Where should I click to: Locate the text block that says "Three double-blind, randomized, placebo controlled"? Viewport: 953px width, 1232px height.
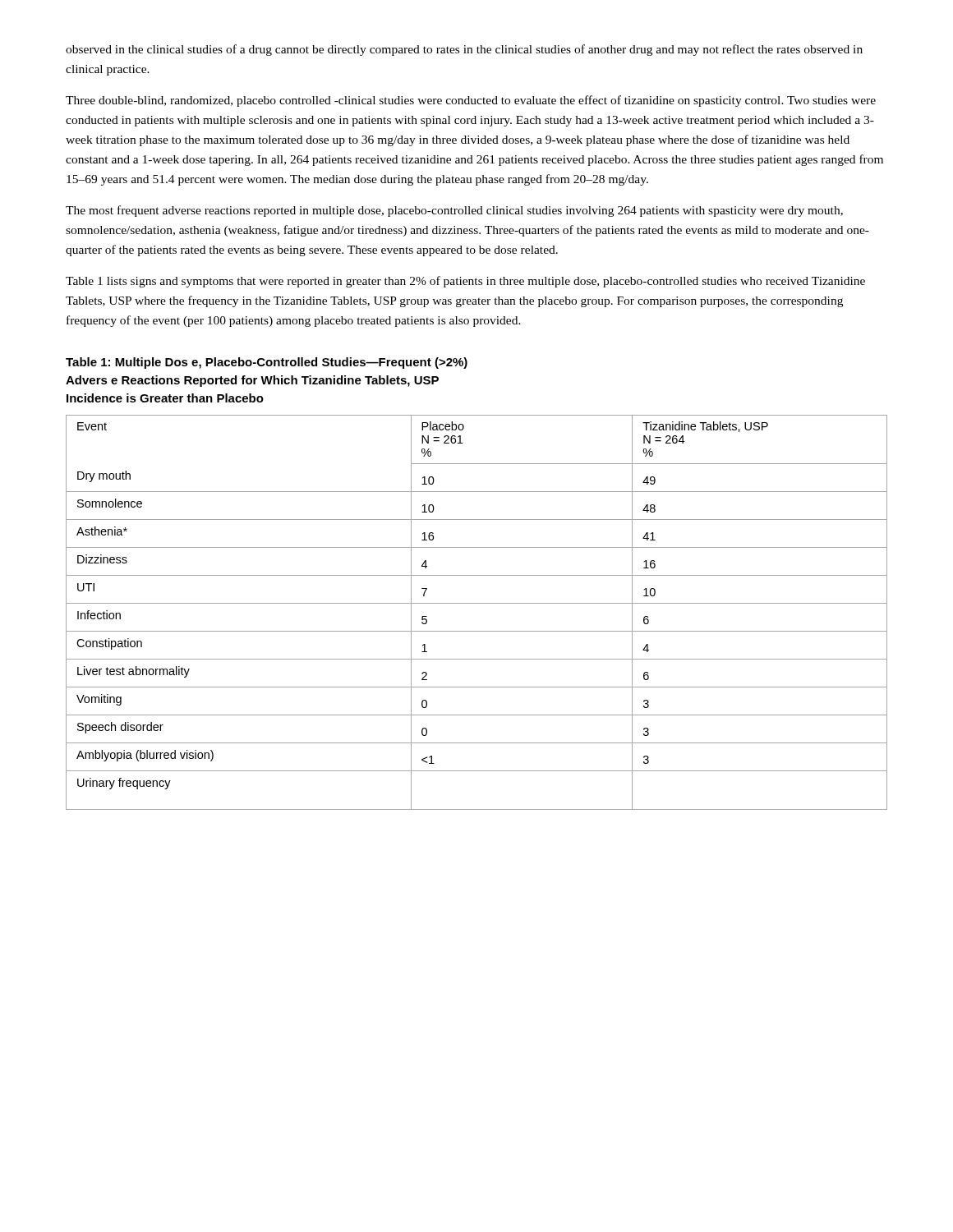click(475, 139)
